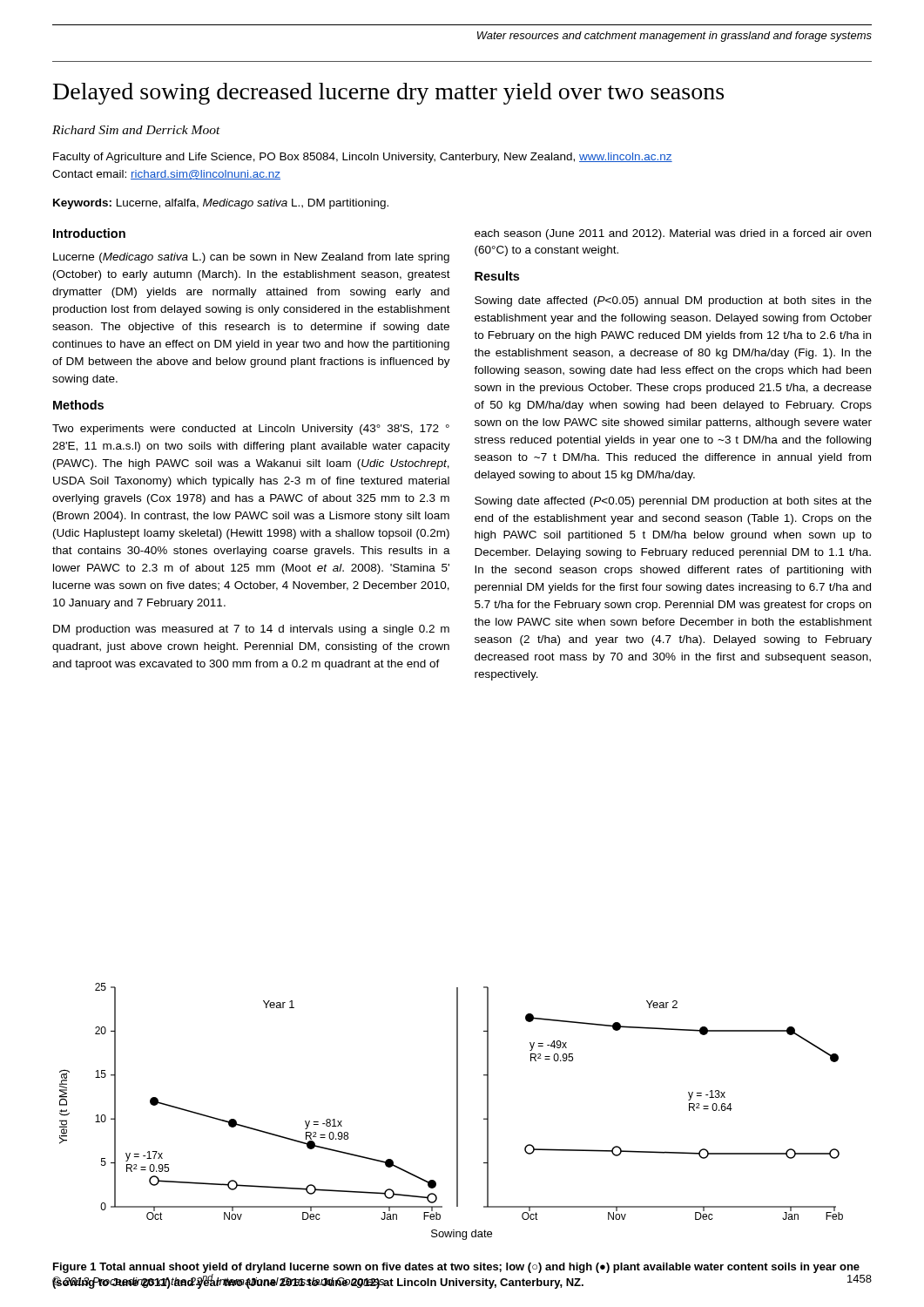Find the text block containing "Lucerne (Medicago sativa L.) can be sown in"
This screenshot has height=1307, width=924.
click(x=251, y=318)
